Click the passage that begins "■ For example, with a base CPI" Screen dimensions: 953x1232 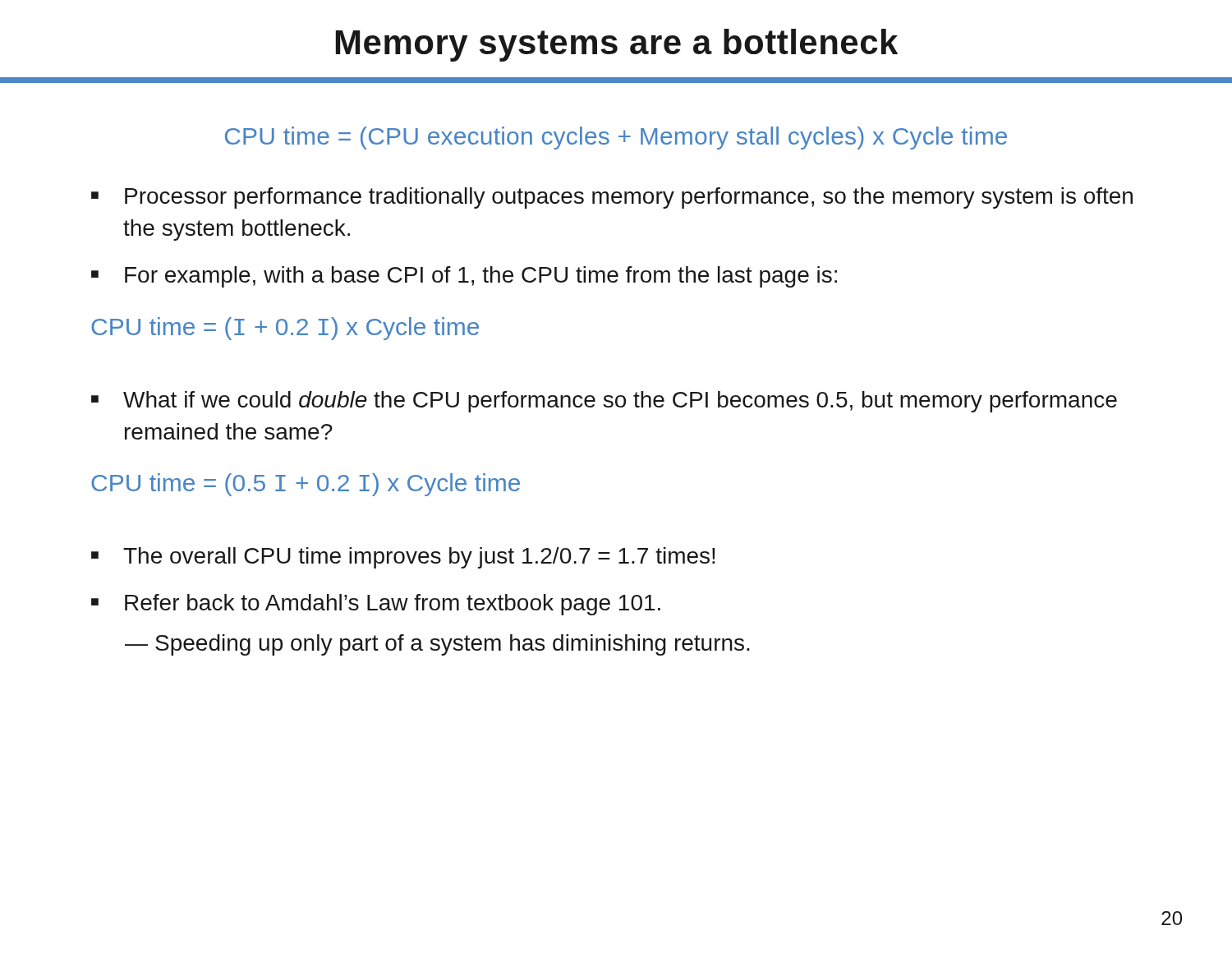(x=464, y=277)
